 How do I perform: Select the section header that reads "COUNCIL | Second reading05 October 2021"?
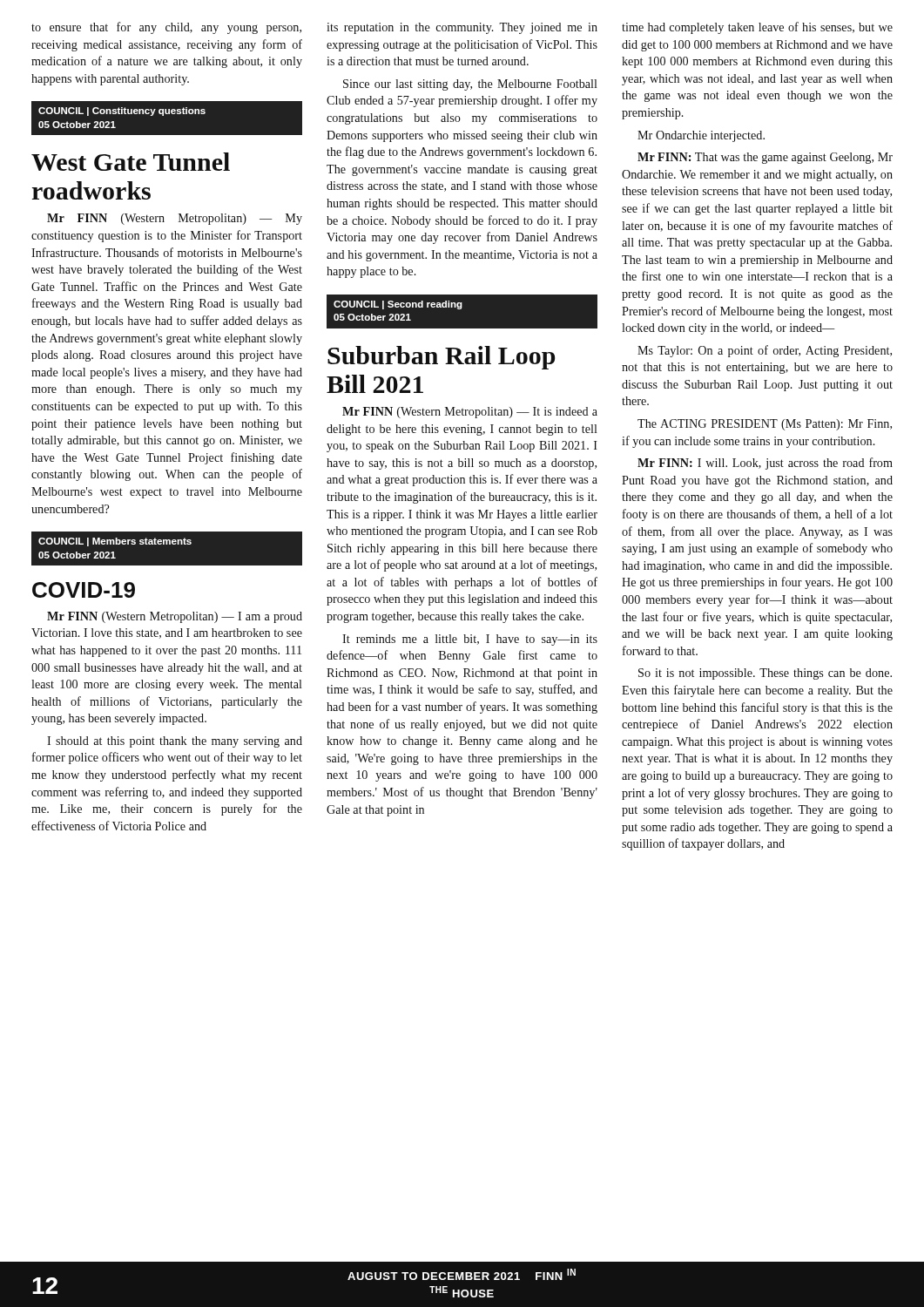(x=462, y=311)
